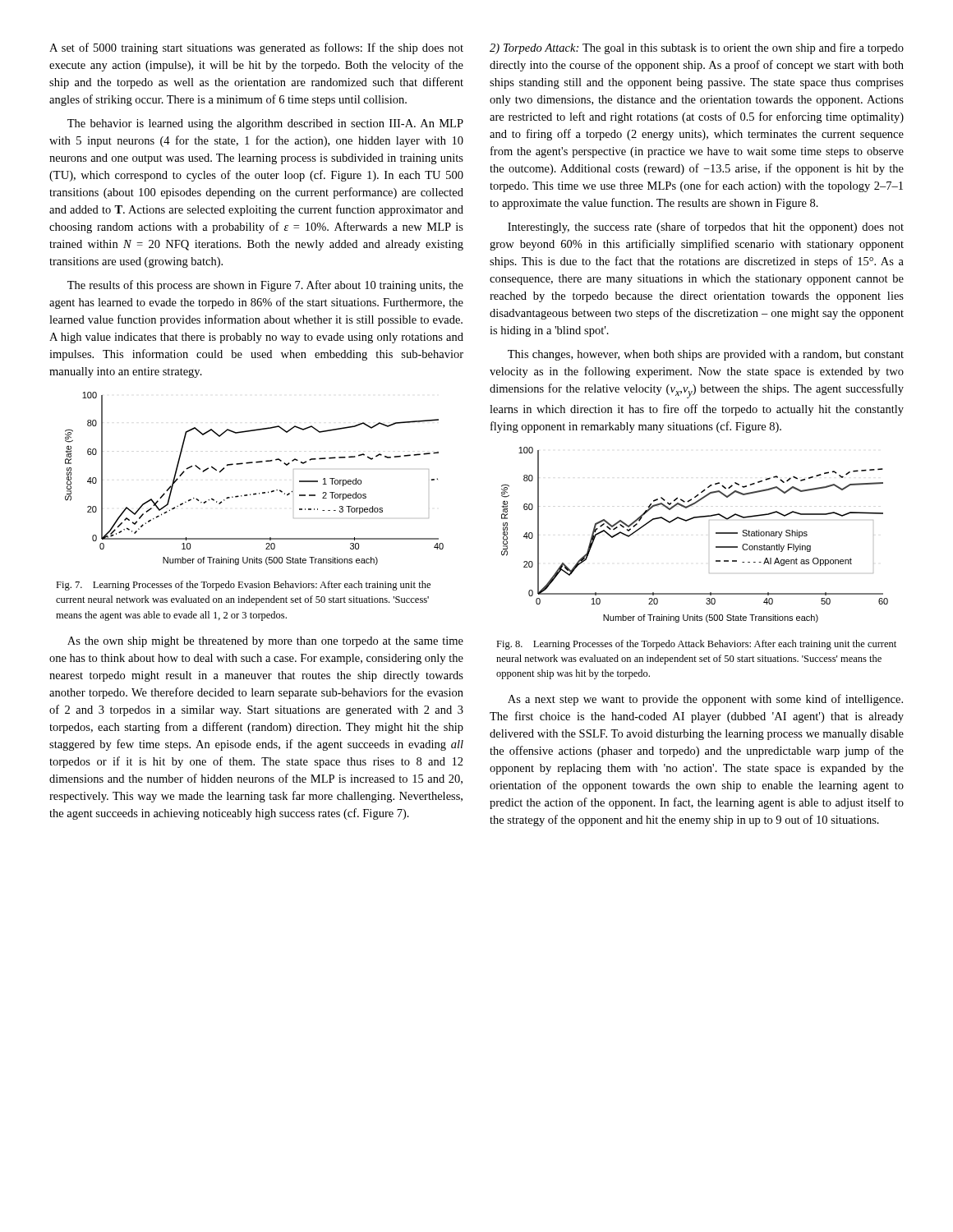Click on the passage starting "A set of 5000 training start situations"
The height and width of the screenshot is (1232, 953).
click(256, 210)
